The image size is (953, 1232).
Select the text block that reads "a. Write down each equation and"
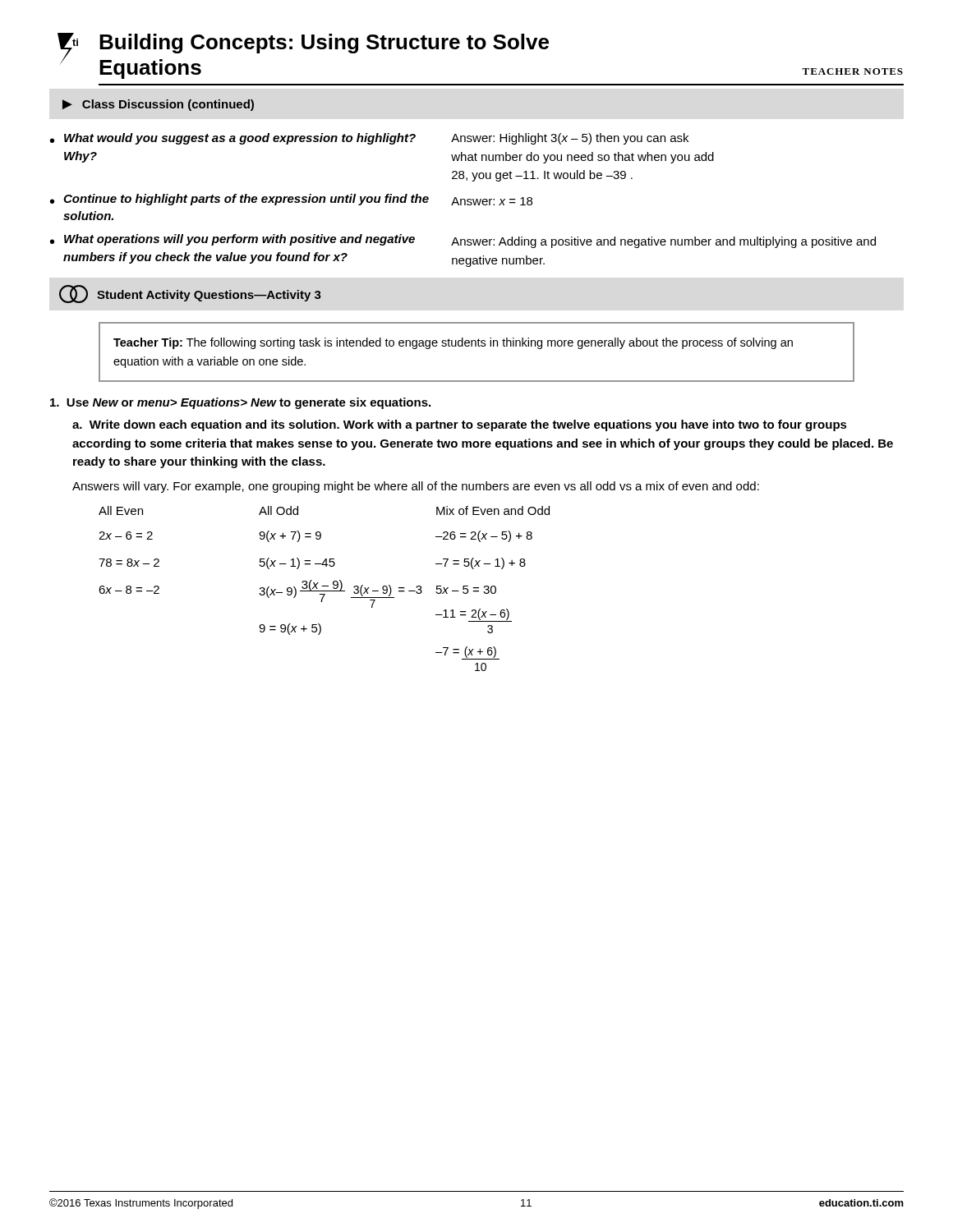coord(483,443)
